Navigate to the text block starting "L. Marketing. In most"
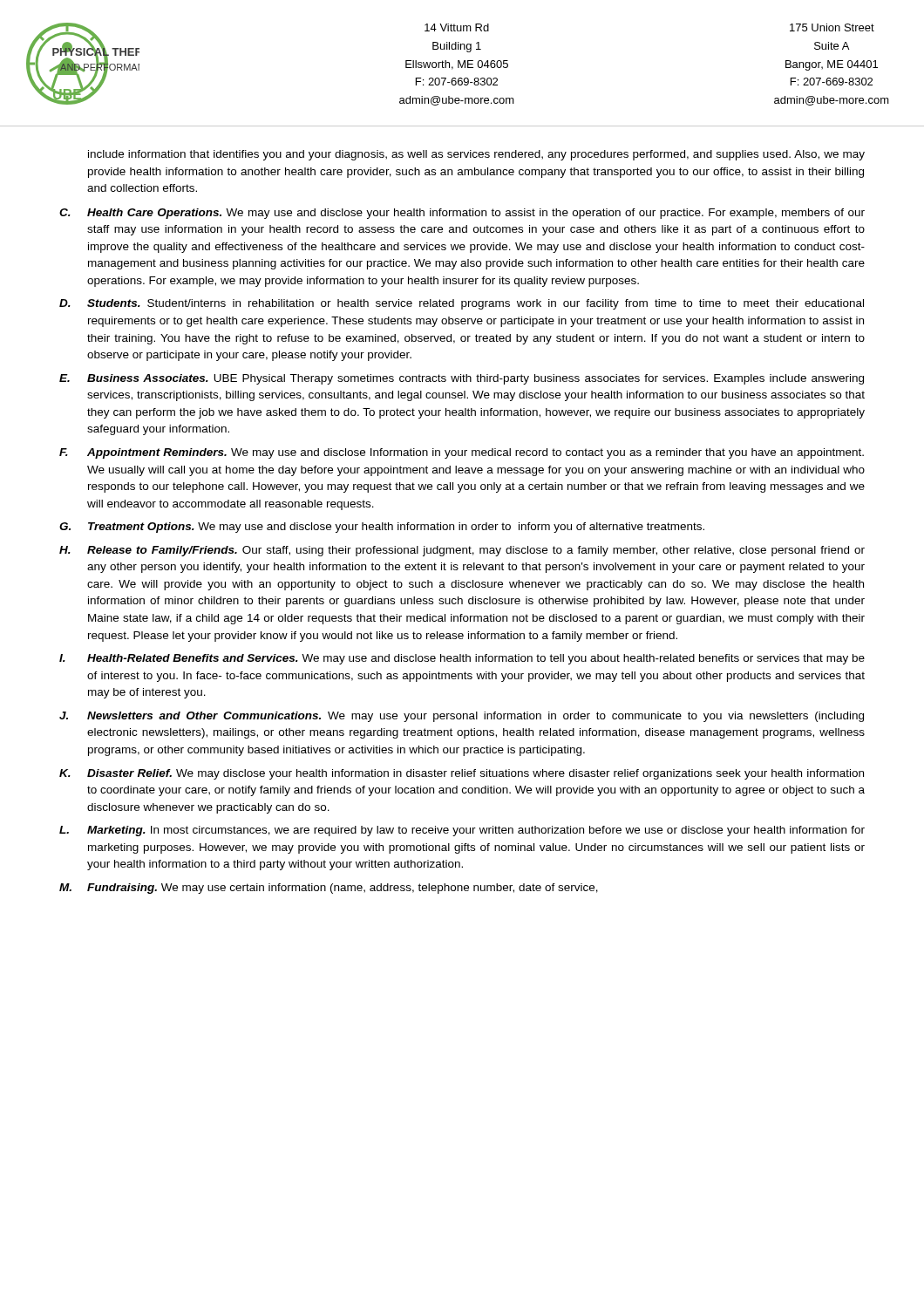The width and height of the screenshot is (924, 1308). 462,847
